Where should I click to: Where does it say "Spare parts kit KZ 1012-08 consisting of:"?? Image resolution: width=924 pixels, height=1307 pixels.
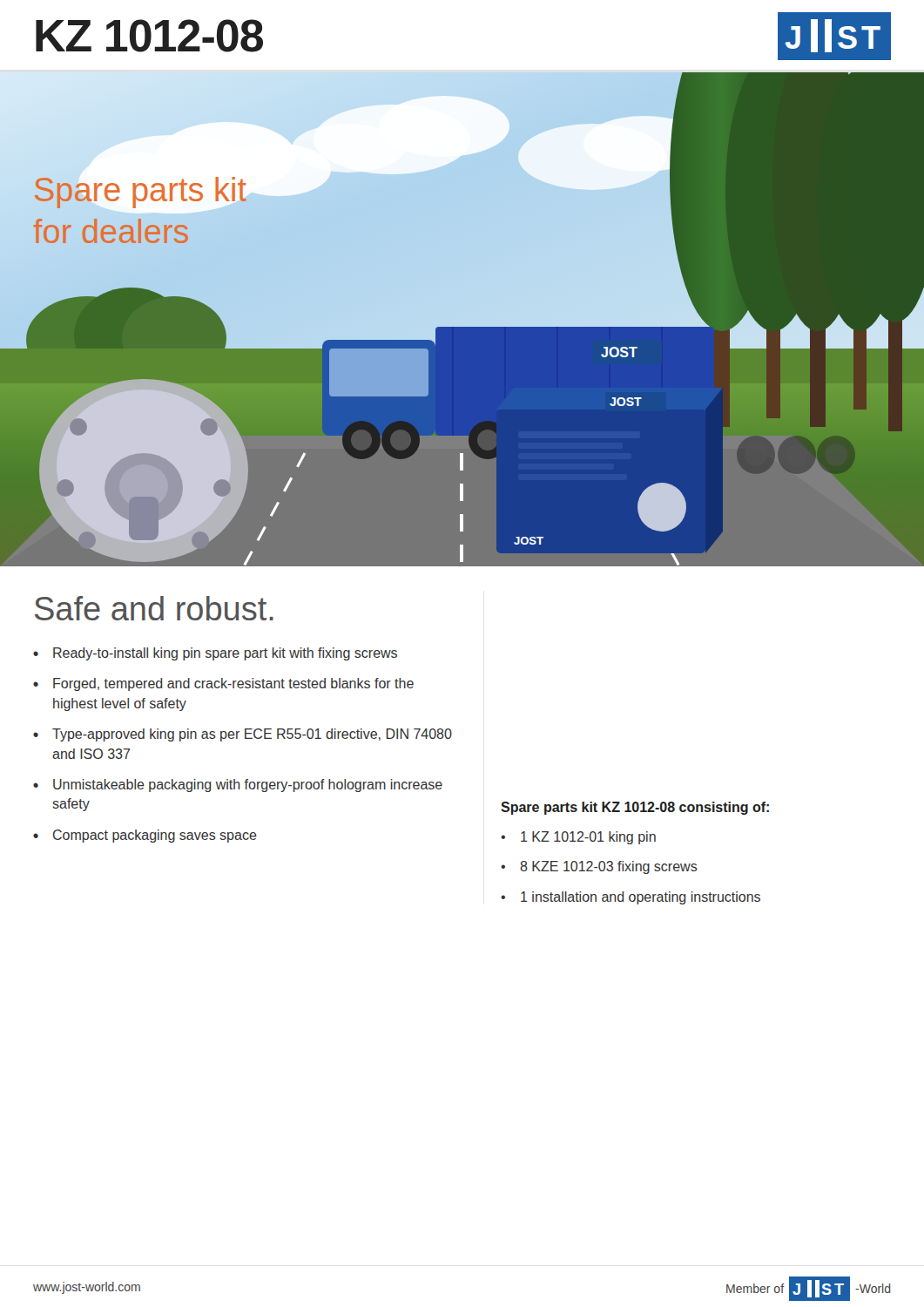click(x=635, y=807)
